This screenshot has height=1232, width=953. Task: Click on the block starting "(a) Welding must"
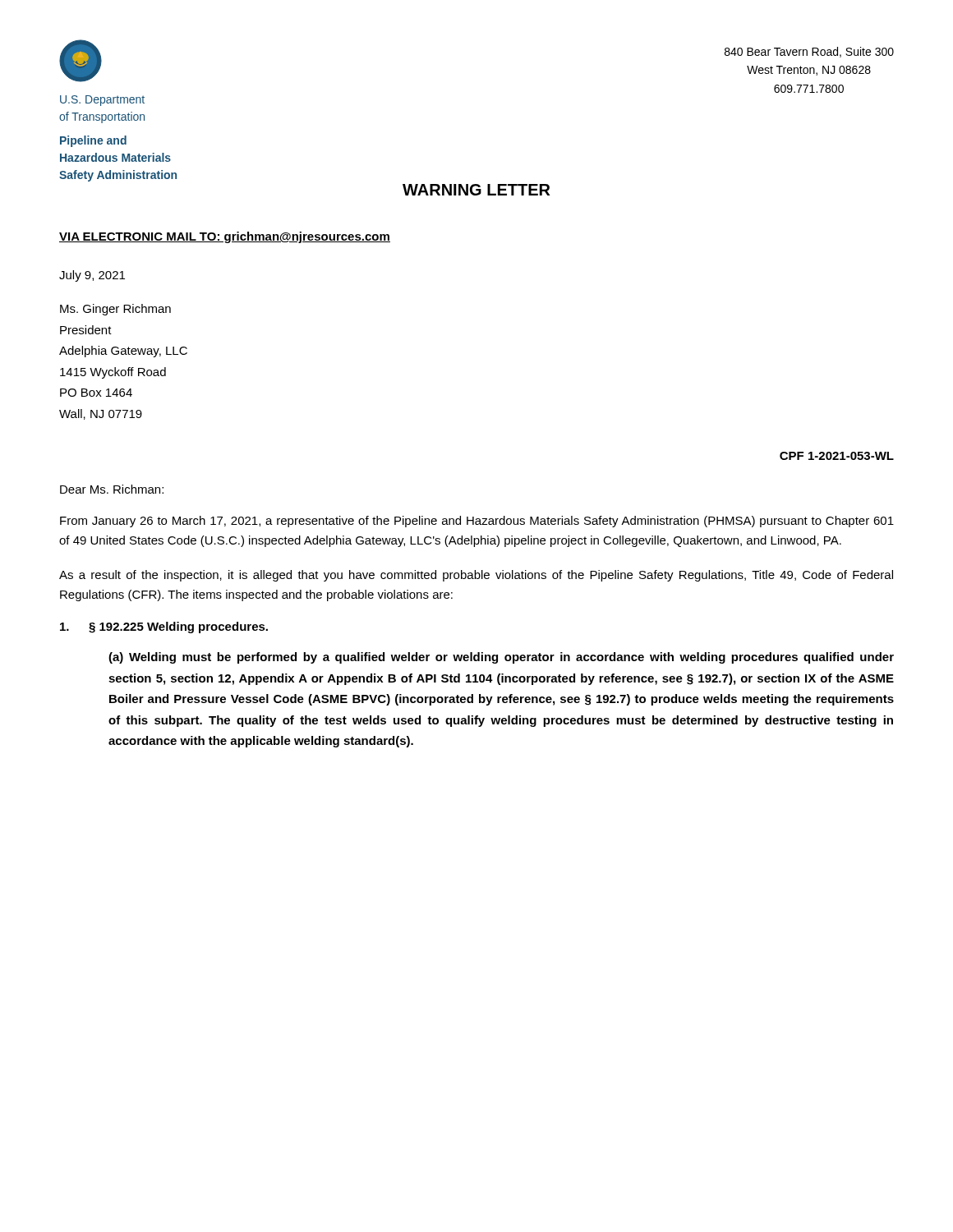coord(501,699)
